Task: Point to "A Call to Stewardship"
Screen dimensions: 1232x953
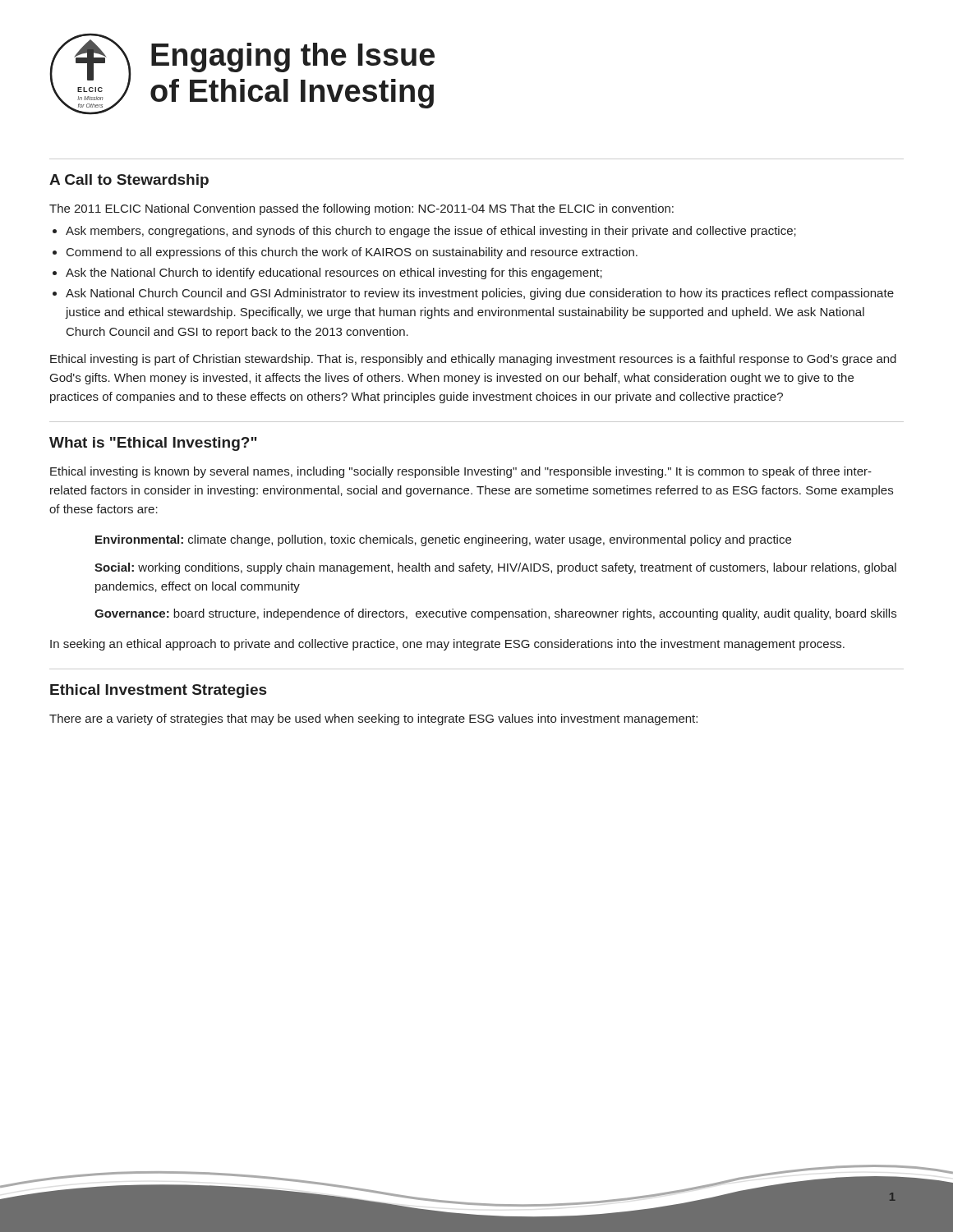Action: coord(129,180)
